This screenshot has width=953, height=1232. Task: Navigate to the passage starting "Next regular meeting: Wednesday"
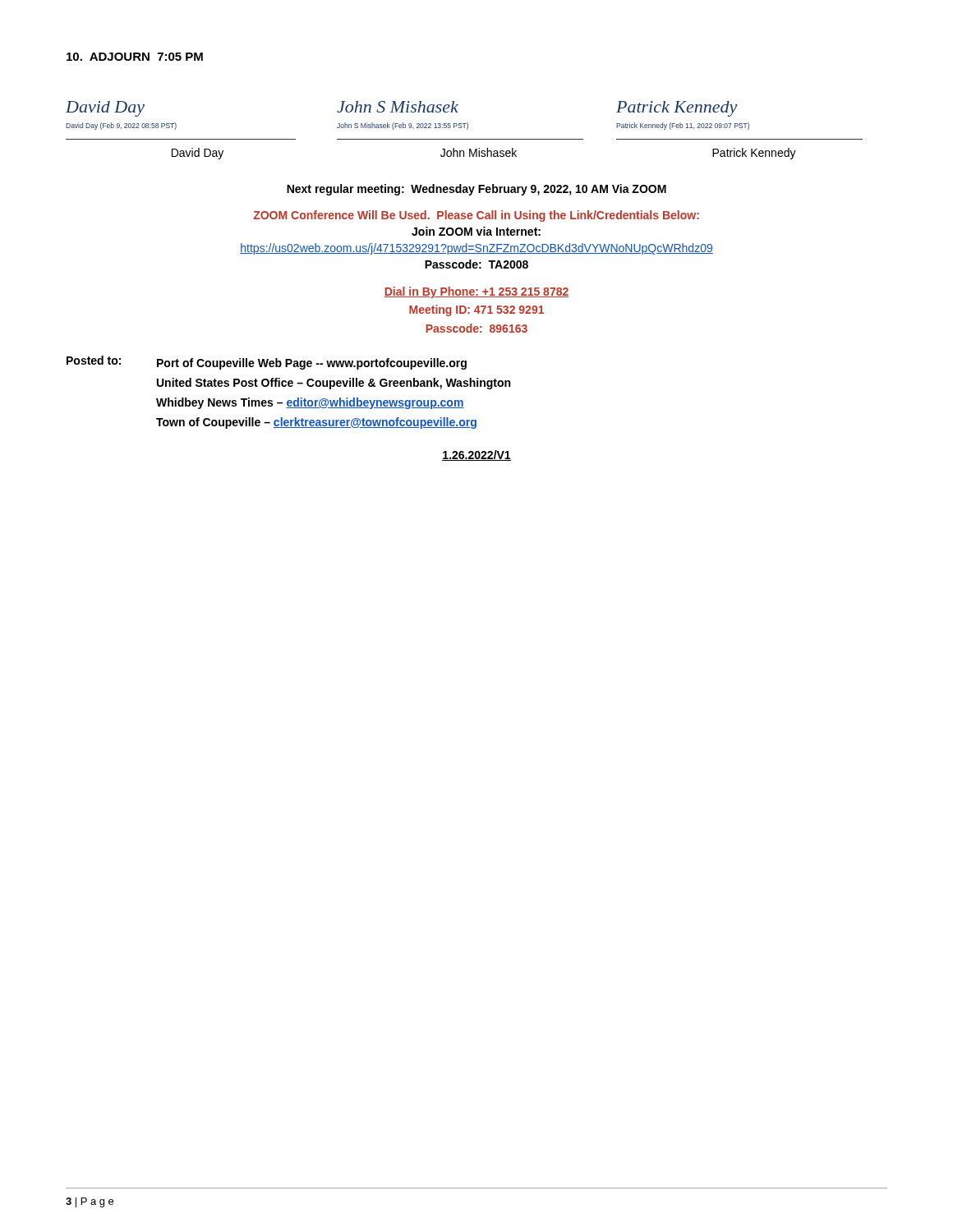[476, 189]
